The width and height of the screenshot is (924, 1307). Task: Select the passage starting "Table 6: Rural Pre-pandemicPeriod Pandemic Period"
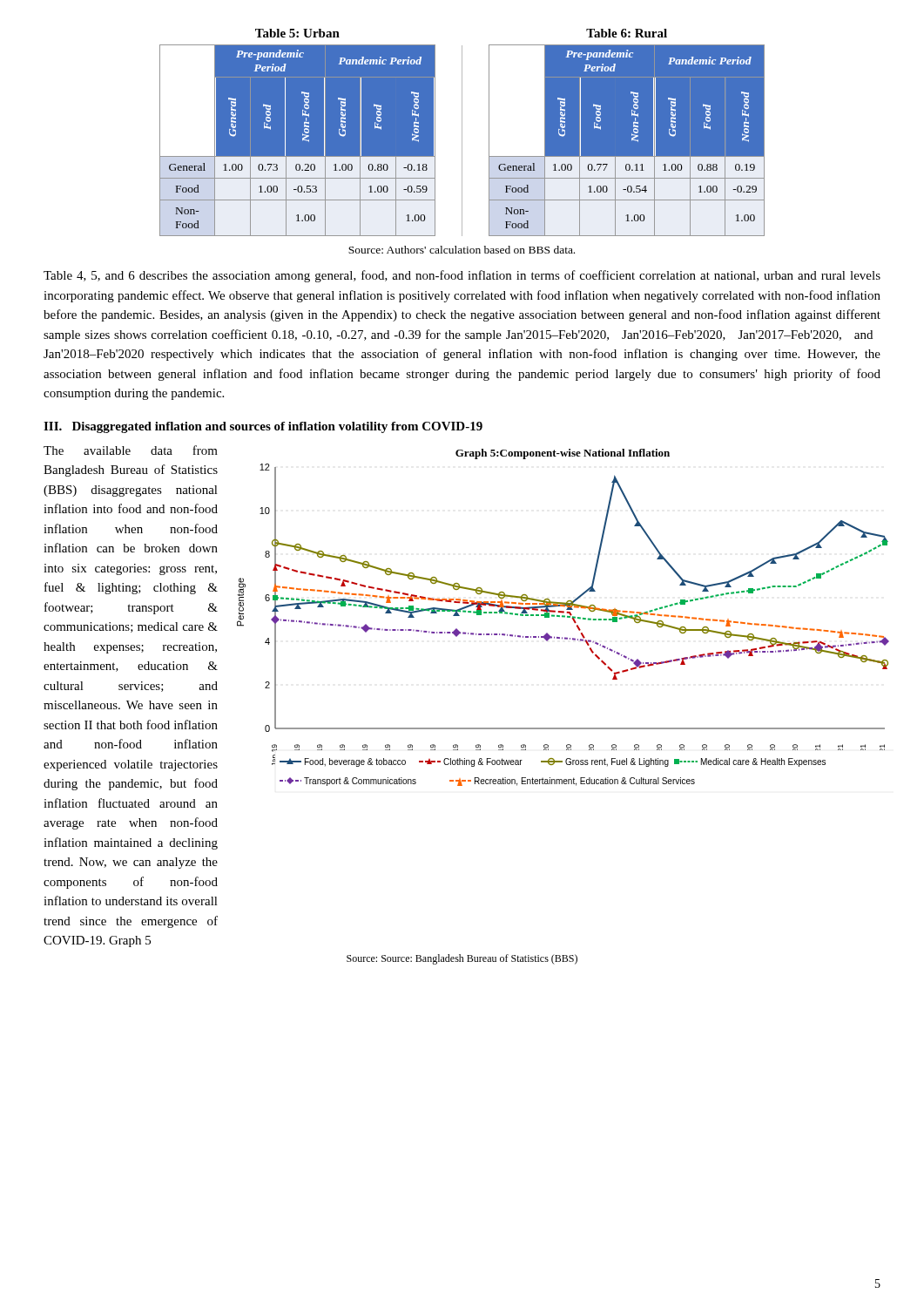tap(627, 131)
